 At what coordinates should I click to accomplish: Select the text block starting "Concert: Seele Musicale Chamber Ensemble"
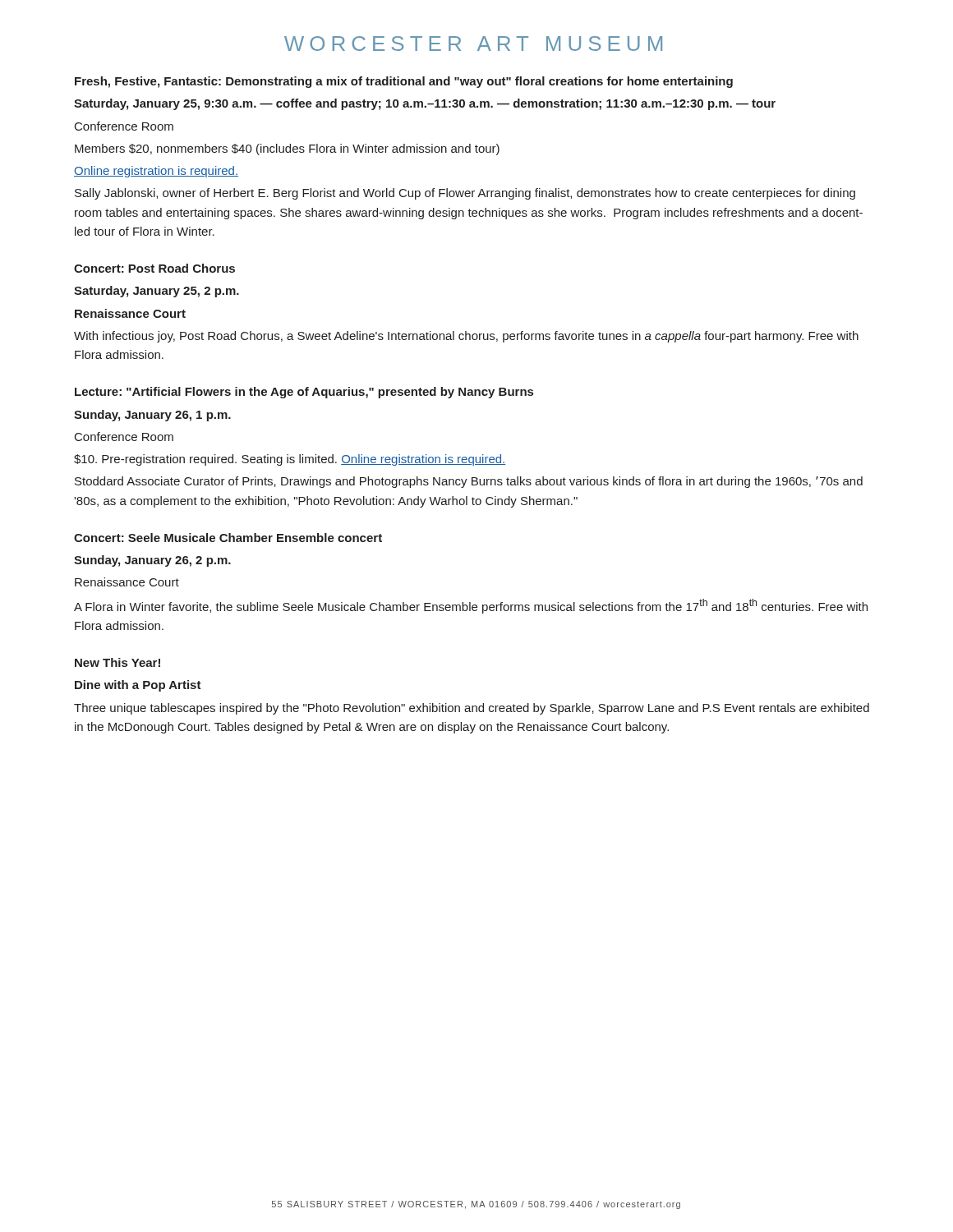[x=228, y=538]
